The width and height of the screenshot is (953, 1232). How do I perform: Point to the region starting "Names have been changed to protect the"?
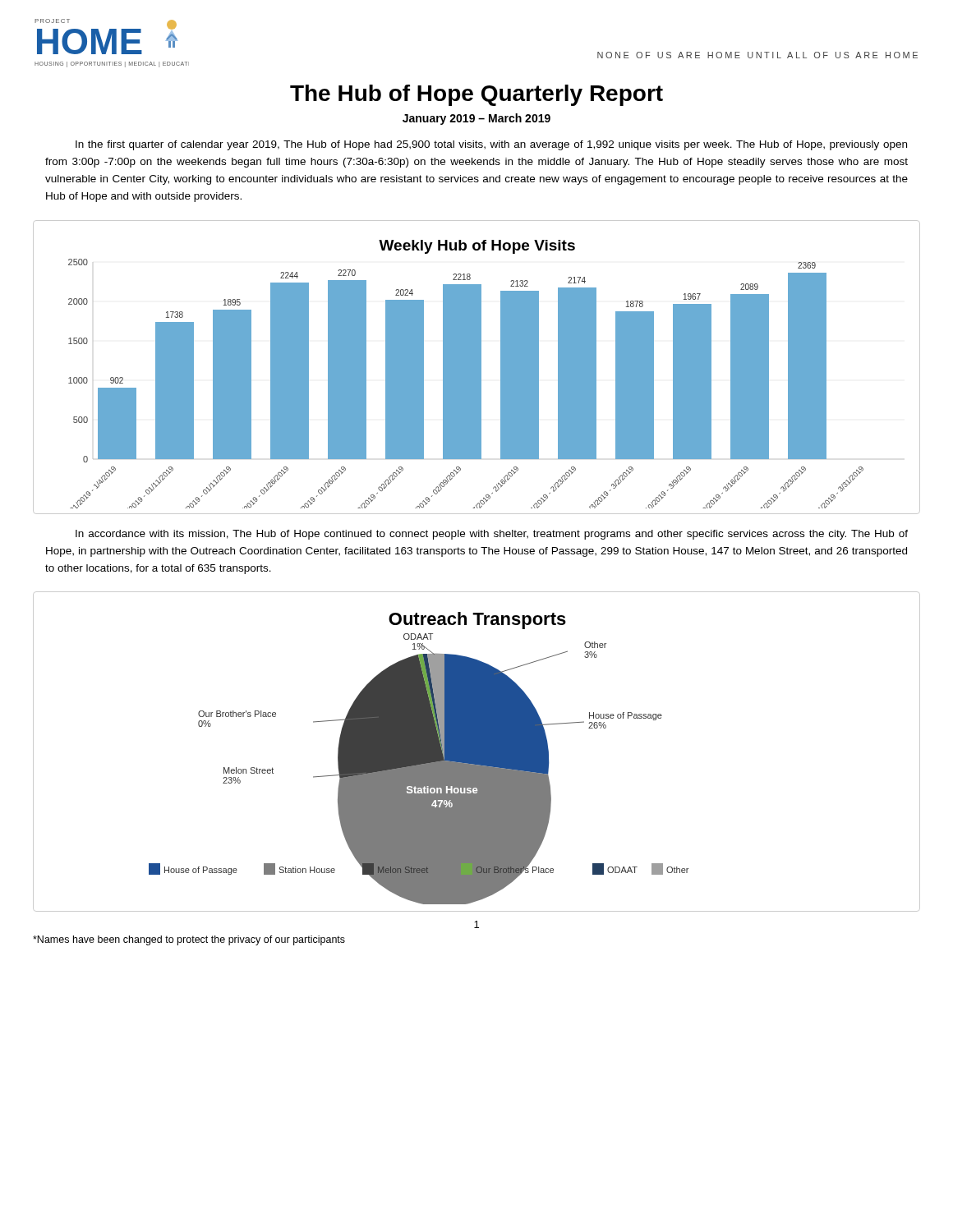(189, 940)
